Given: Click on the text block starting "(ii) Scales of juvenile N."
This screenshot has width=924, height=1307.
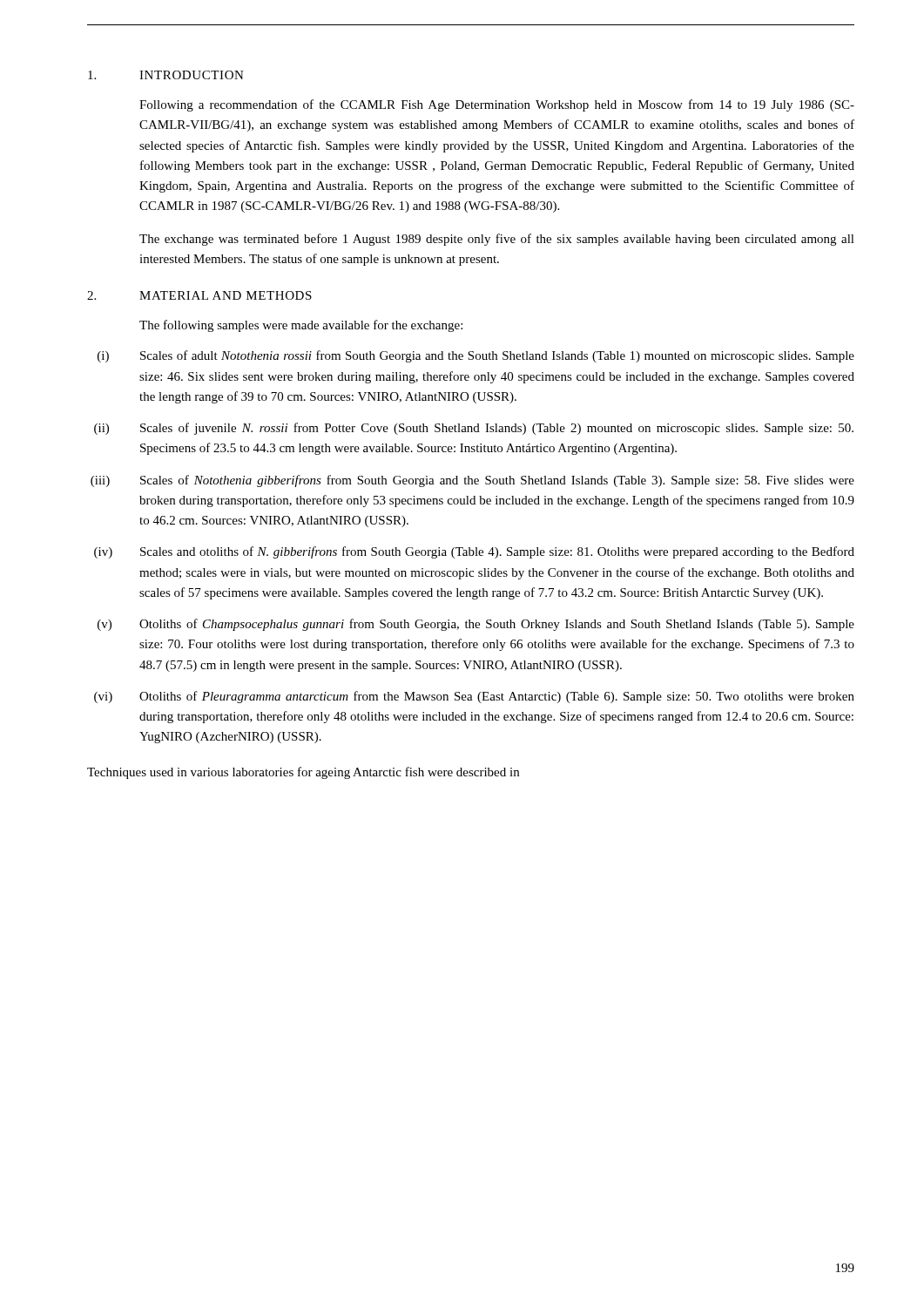Looking at the screenshot, I should pyautogui.click(x=471, y=438).
